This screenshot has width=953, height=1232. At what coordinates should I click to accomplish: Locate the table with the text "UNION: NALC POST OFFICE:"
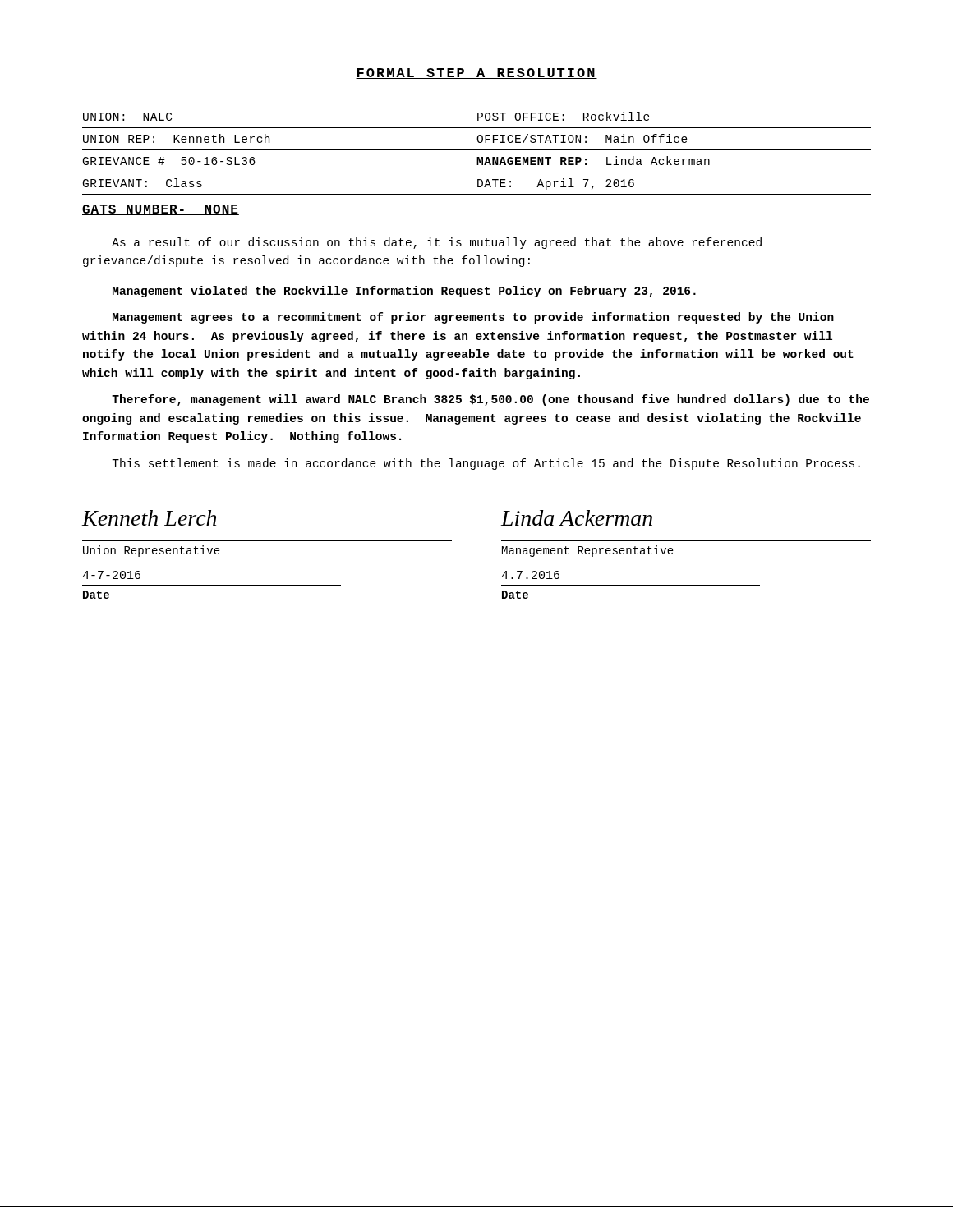[x=476, y=150]
